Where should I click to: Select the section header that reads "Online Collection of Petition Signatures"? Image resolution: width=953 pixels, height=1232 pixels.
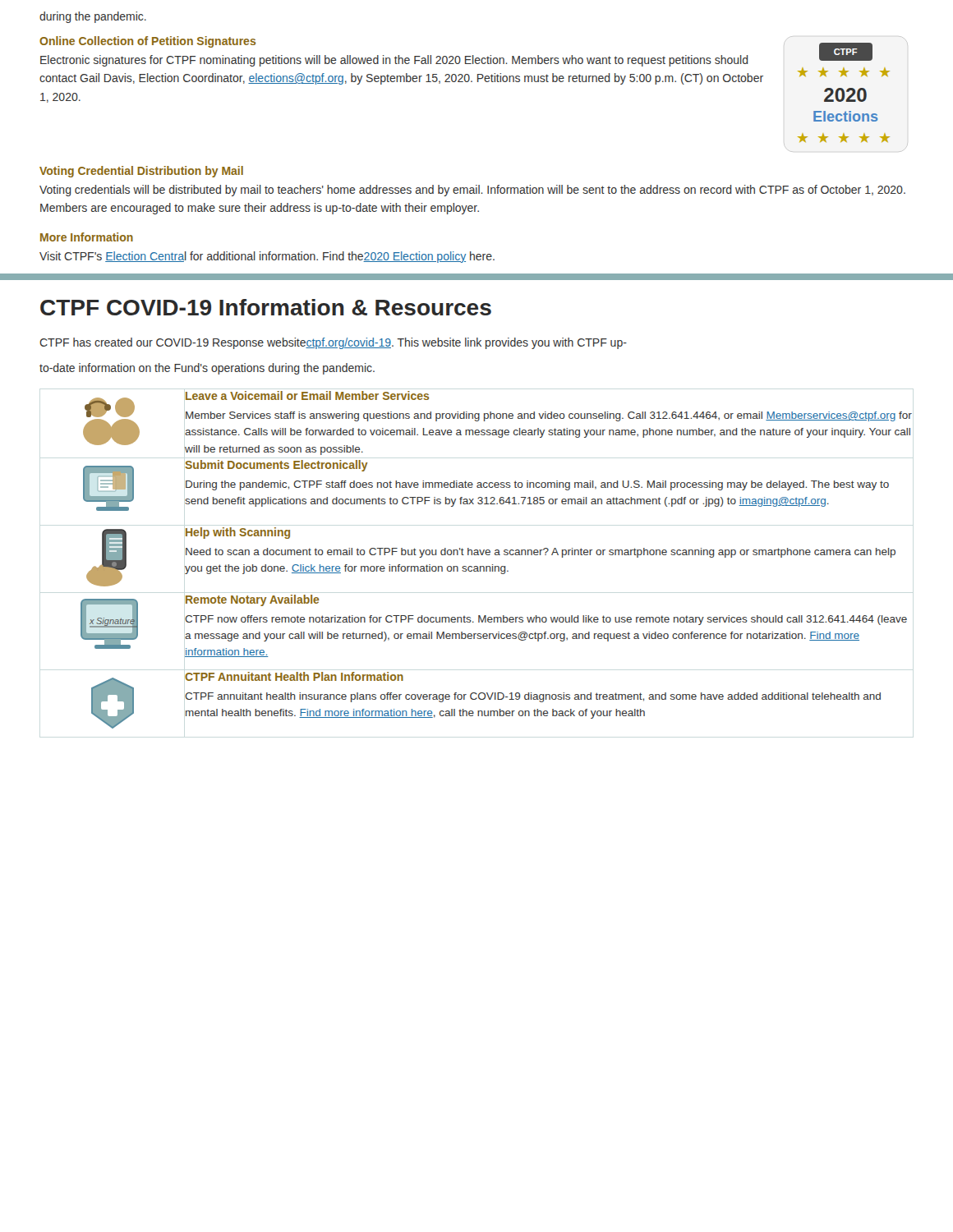pos(148,41)
